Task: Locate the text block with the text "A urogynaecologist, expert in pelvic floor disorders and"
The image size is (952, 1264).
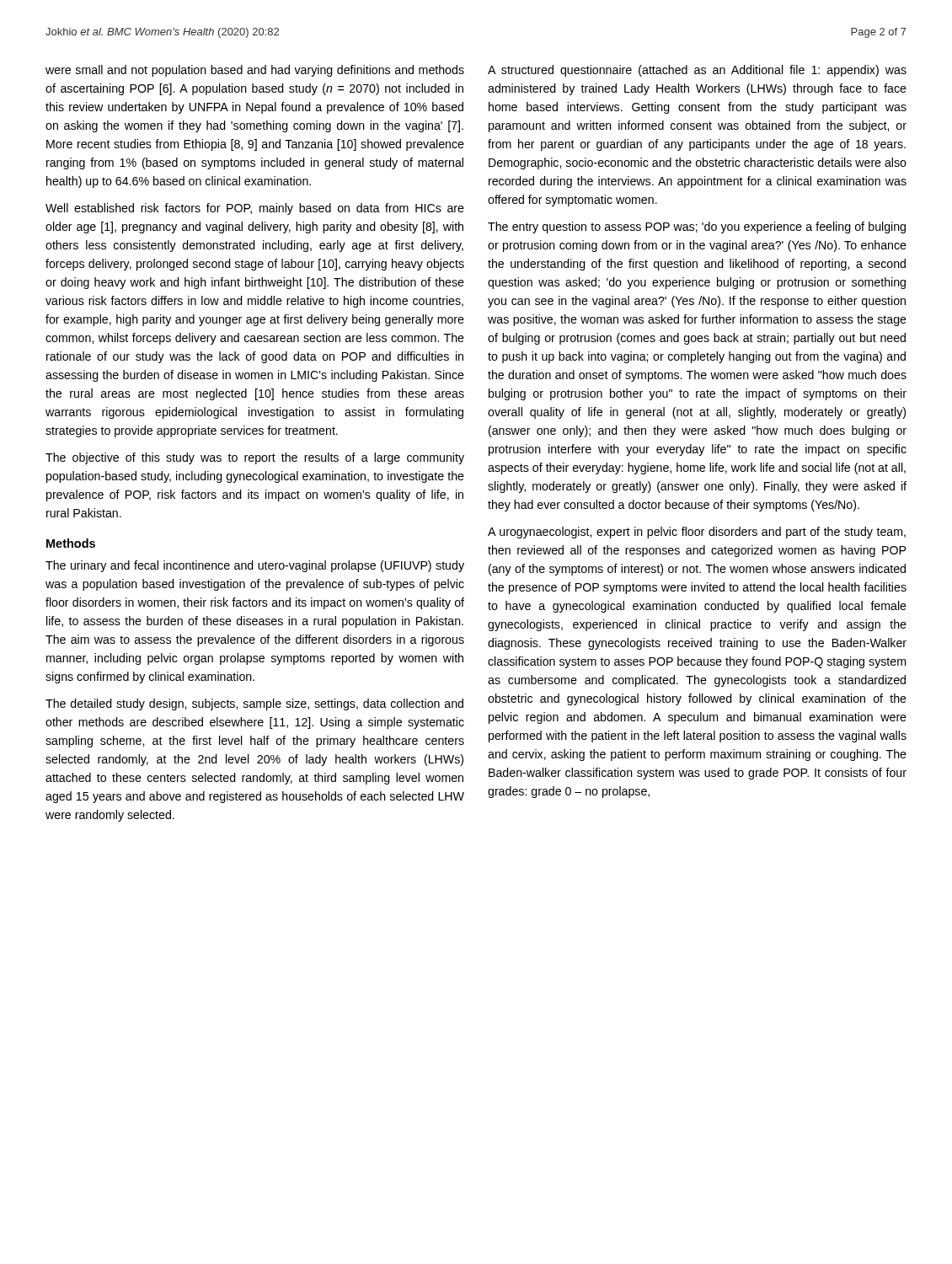Action: [x=697, y=661]
